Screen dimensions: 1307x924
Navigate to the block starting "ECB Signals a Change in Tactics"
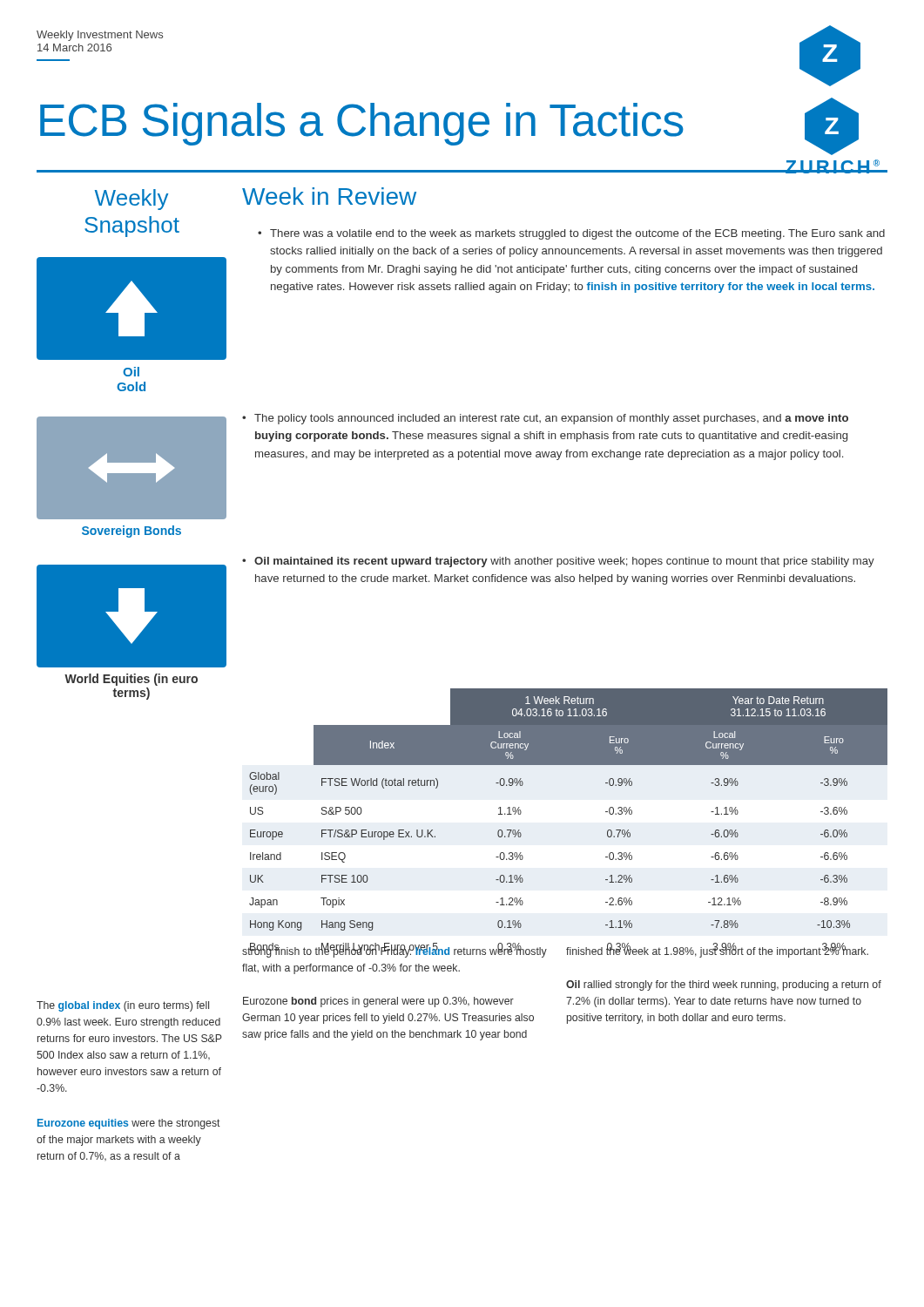tap(360, 120)
